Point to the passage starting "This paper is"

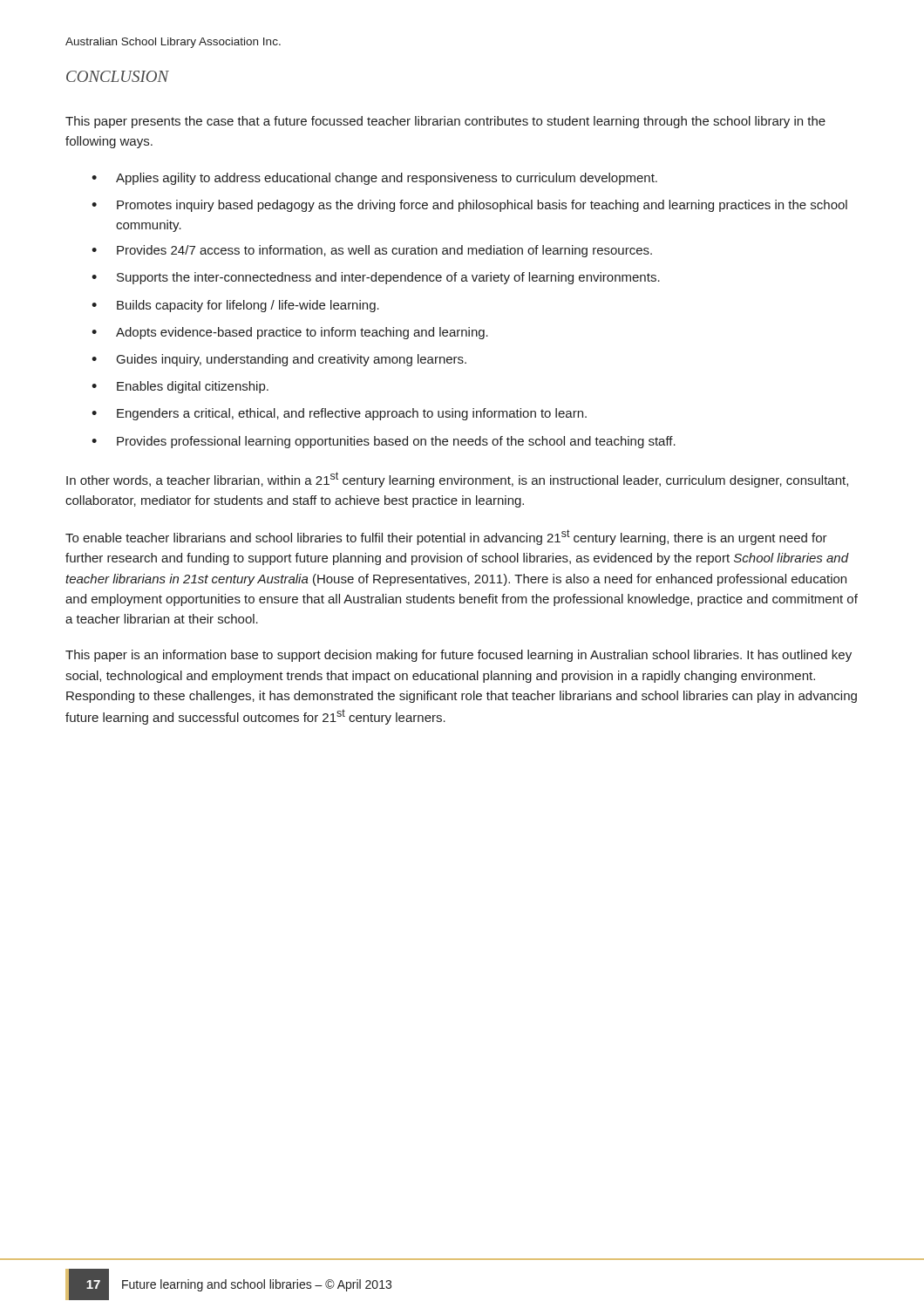click(462, 686)
